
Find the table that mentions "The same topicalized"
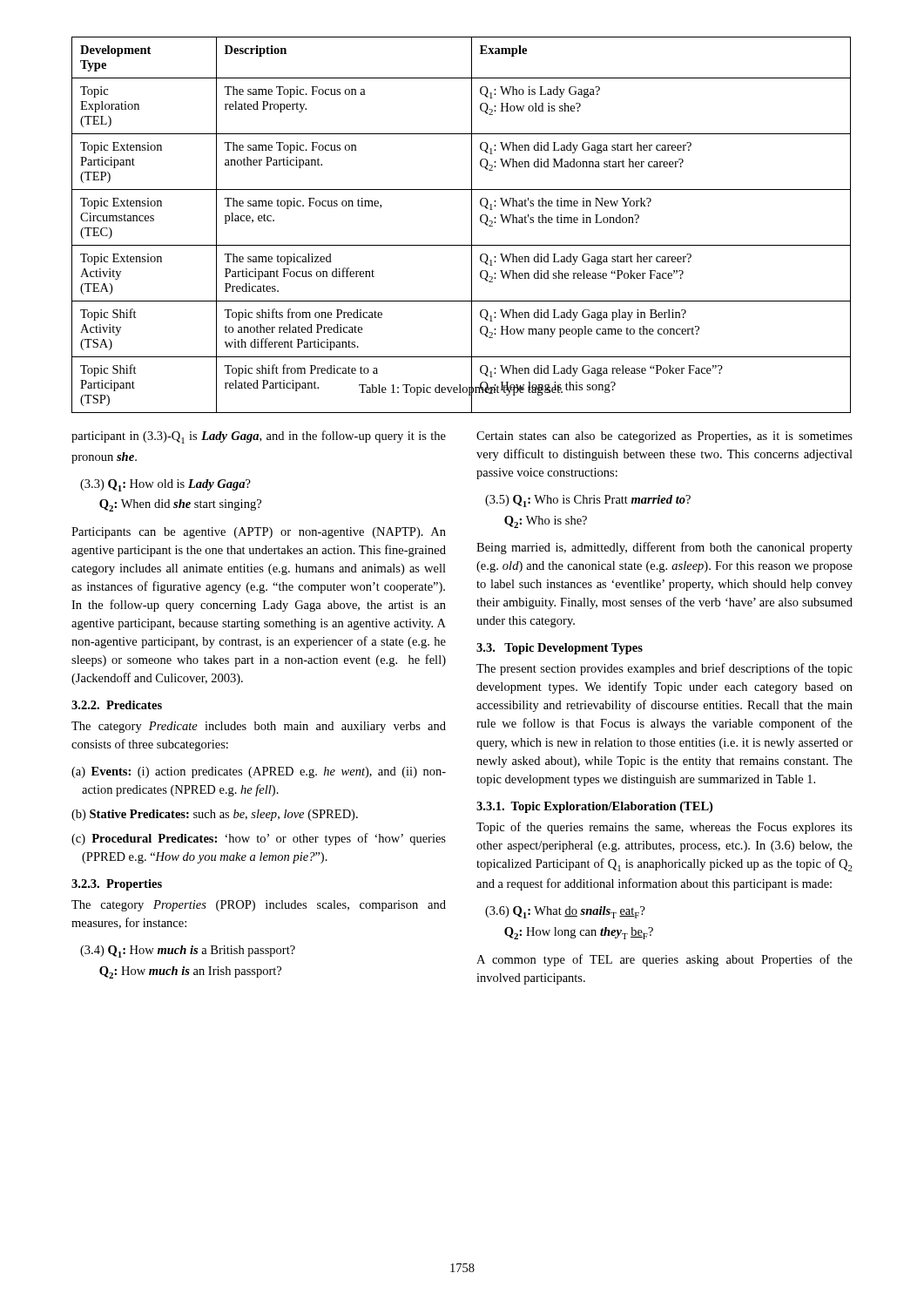(x=461, y=225)
